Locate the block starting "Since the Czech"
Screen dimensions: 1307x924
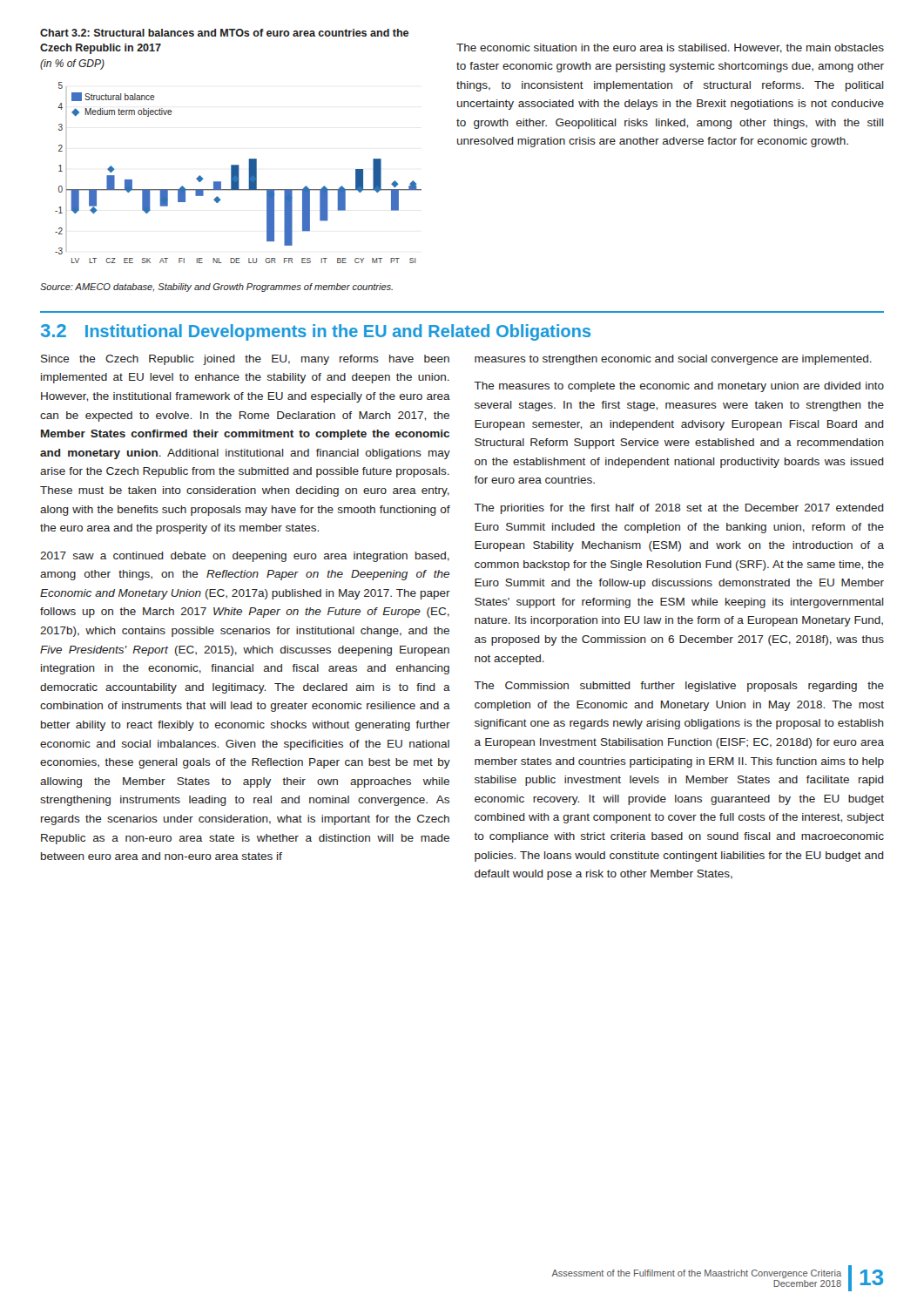point(245,443)
